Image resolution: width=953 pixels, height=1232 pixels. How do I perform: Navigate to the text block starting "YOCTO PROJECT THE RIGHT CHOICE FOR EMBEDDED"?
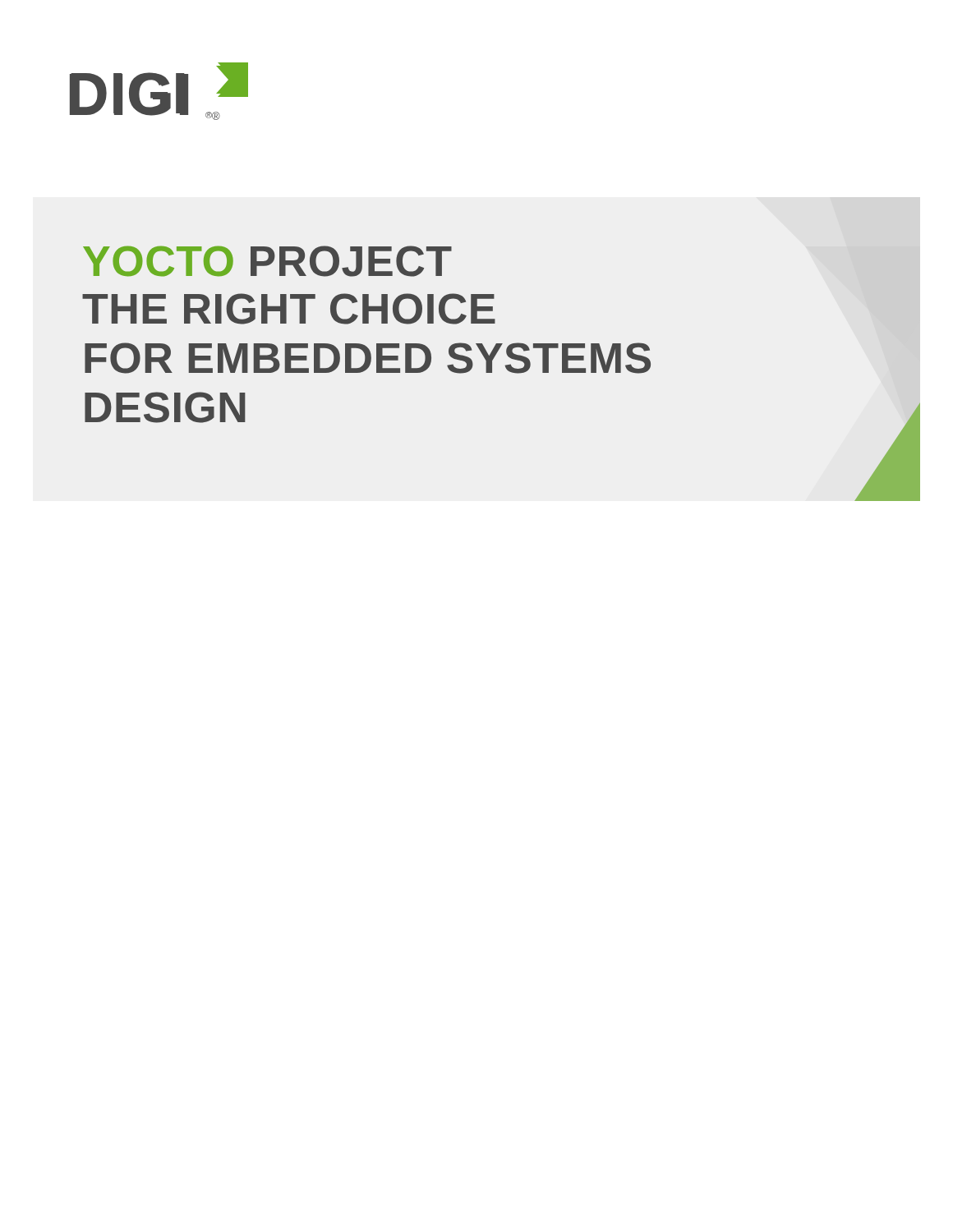pyautogui.click(x=368, y=335)
